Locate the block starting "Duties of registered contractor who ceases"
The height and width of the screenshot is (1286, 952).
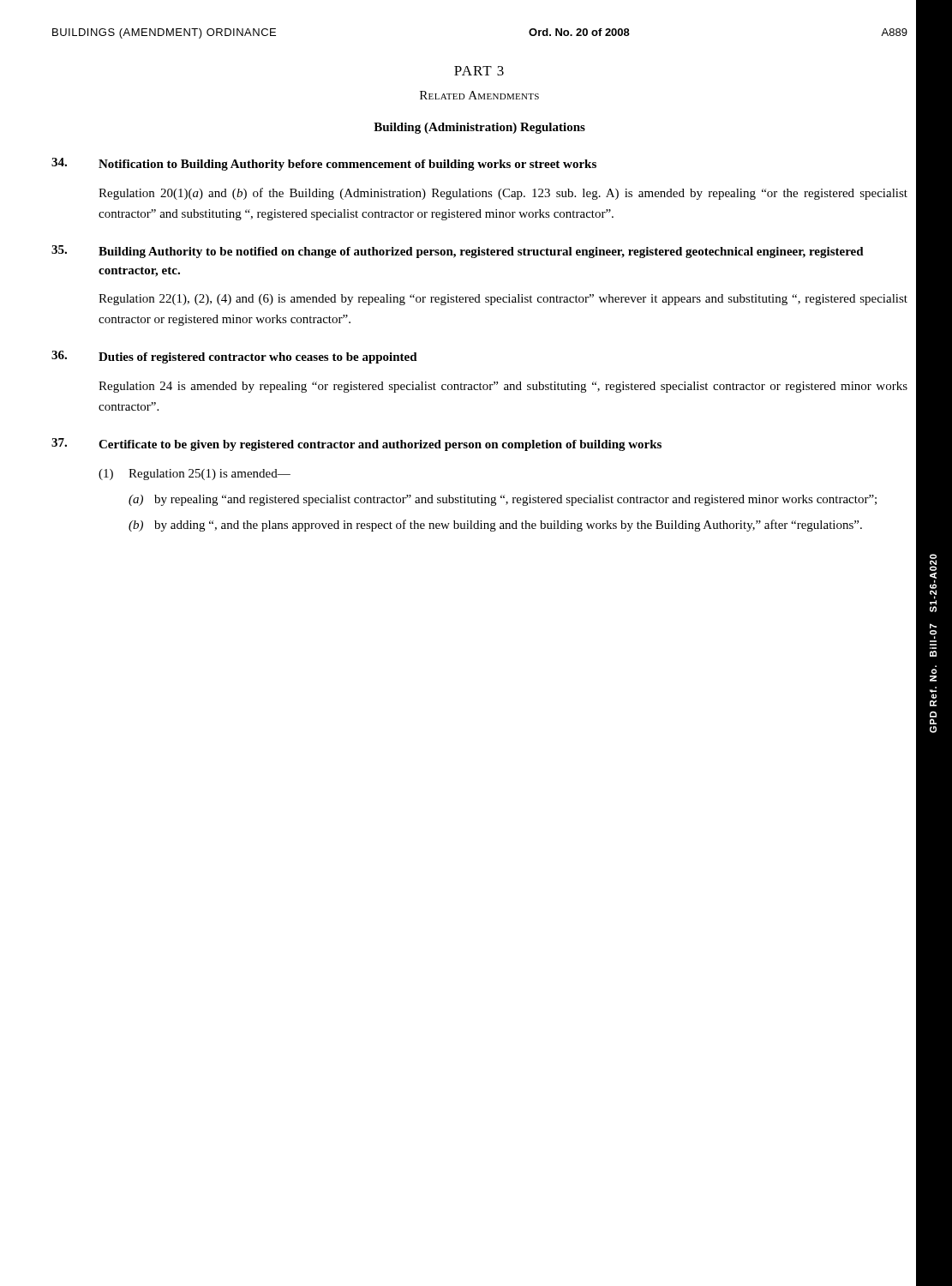coord(258,357)
